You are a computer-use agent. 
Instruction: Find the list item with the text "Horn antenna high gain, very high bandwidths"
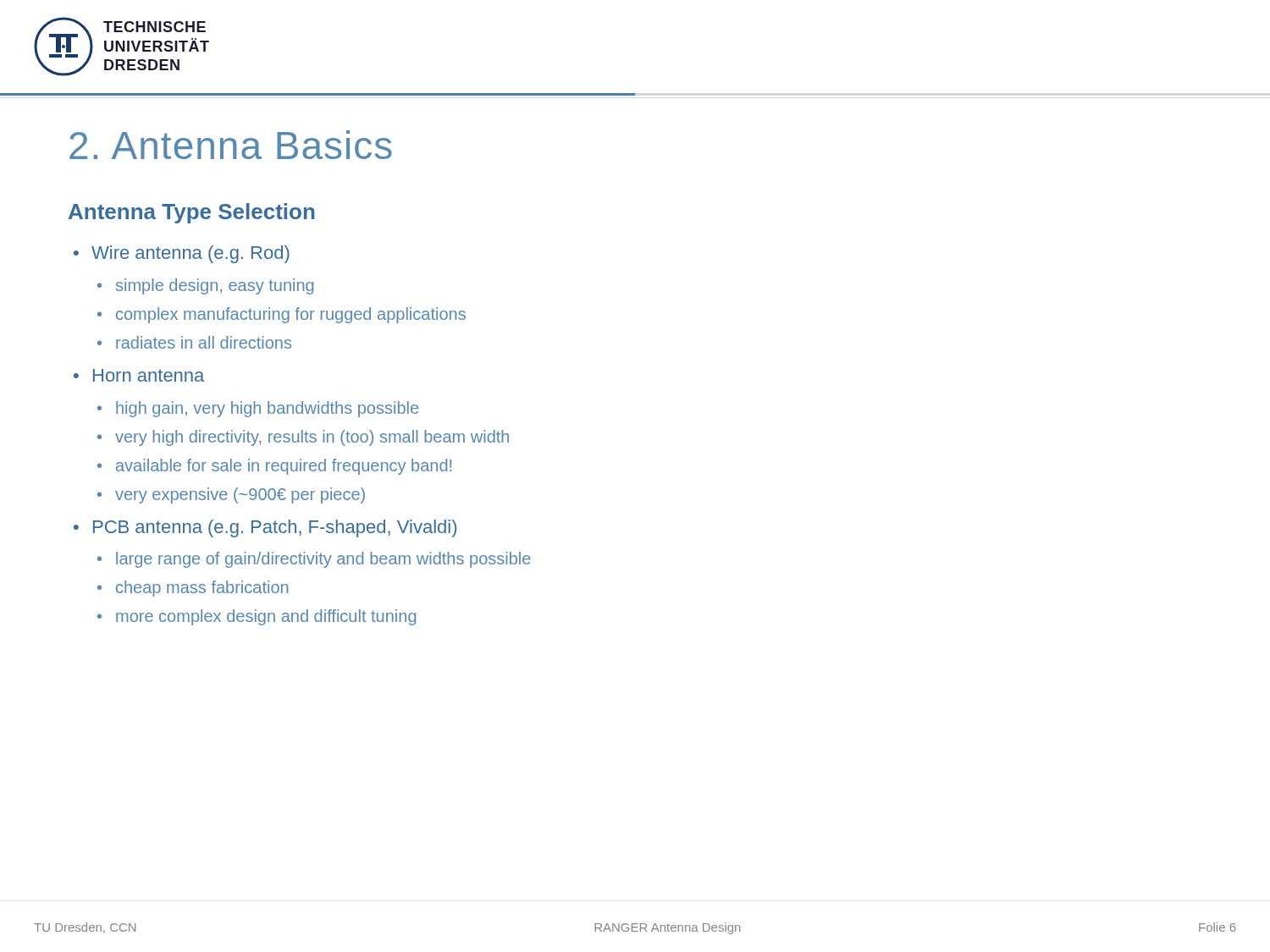(149, 375)
